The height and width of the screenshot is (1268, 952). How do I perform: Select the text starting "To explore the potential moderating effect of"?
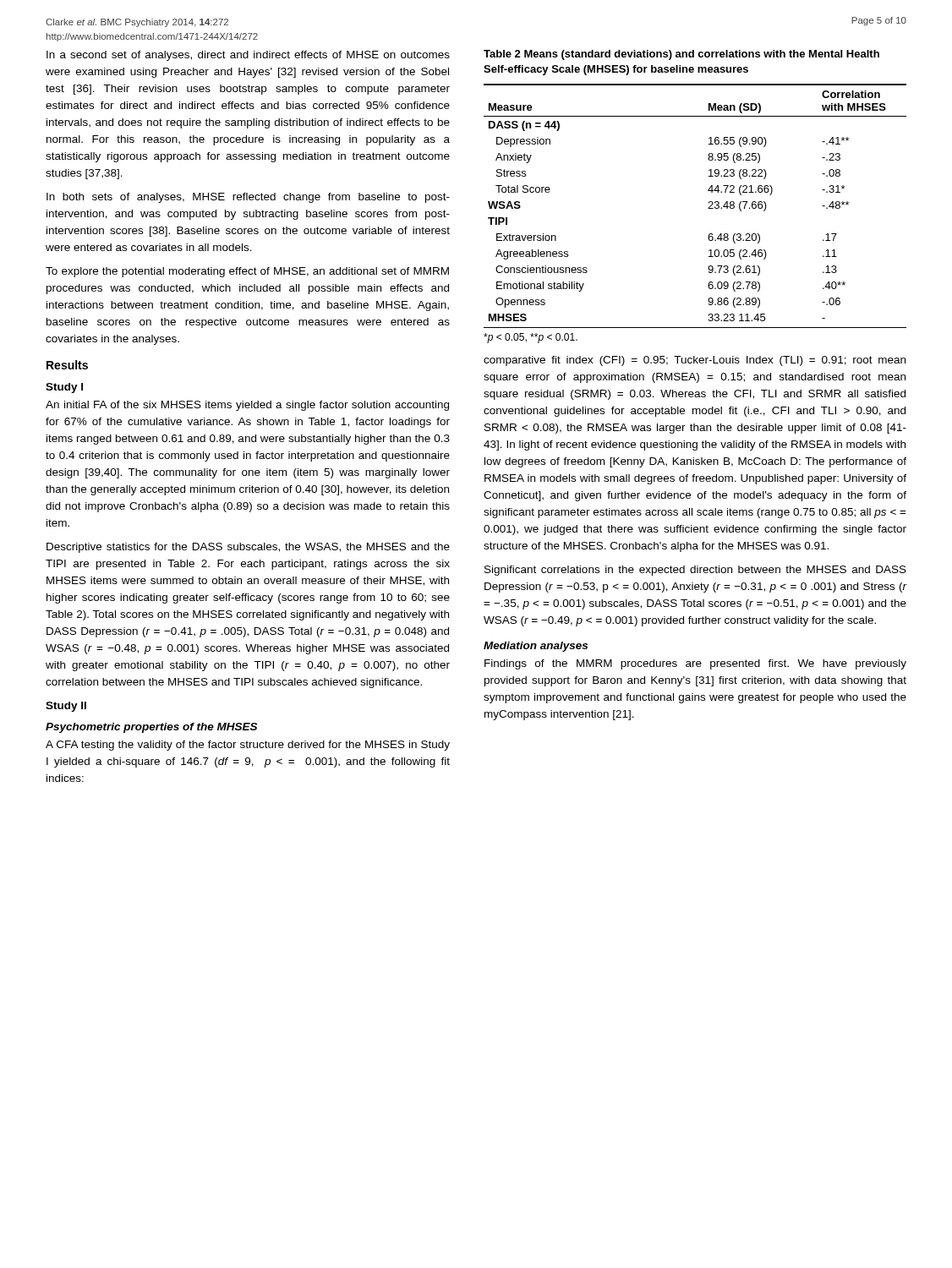point(248,304)
